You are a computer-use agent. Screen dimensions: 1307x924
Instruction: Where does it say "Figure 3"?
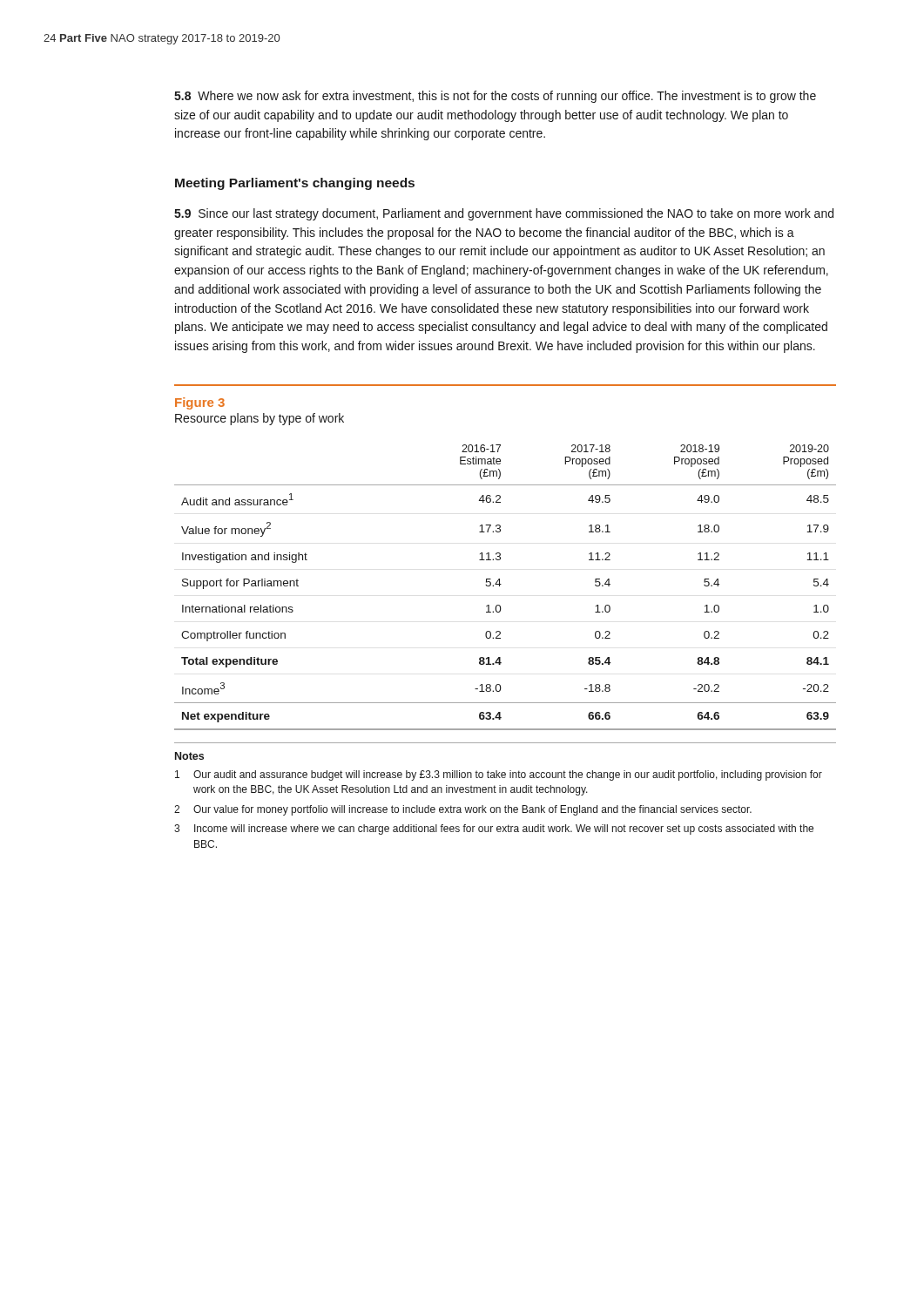(x=200, y=402)
